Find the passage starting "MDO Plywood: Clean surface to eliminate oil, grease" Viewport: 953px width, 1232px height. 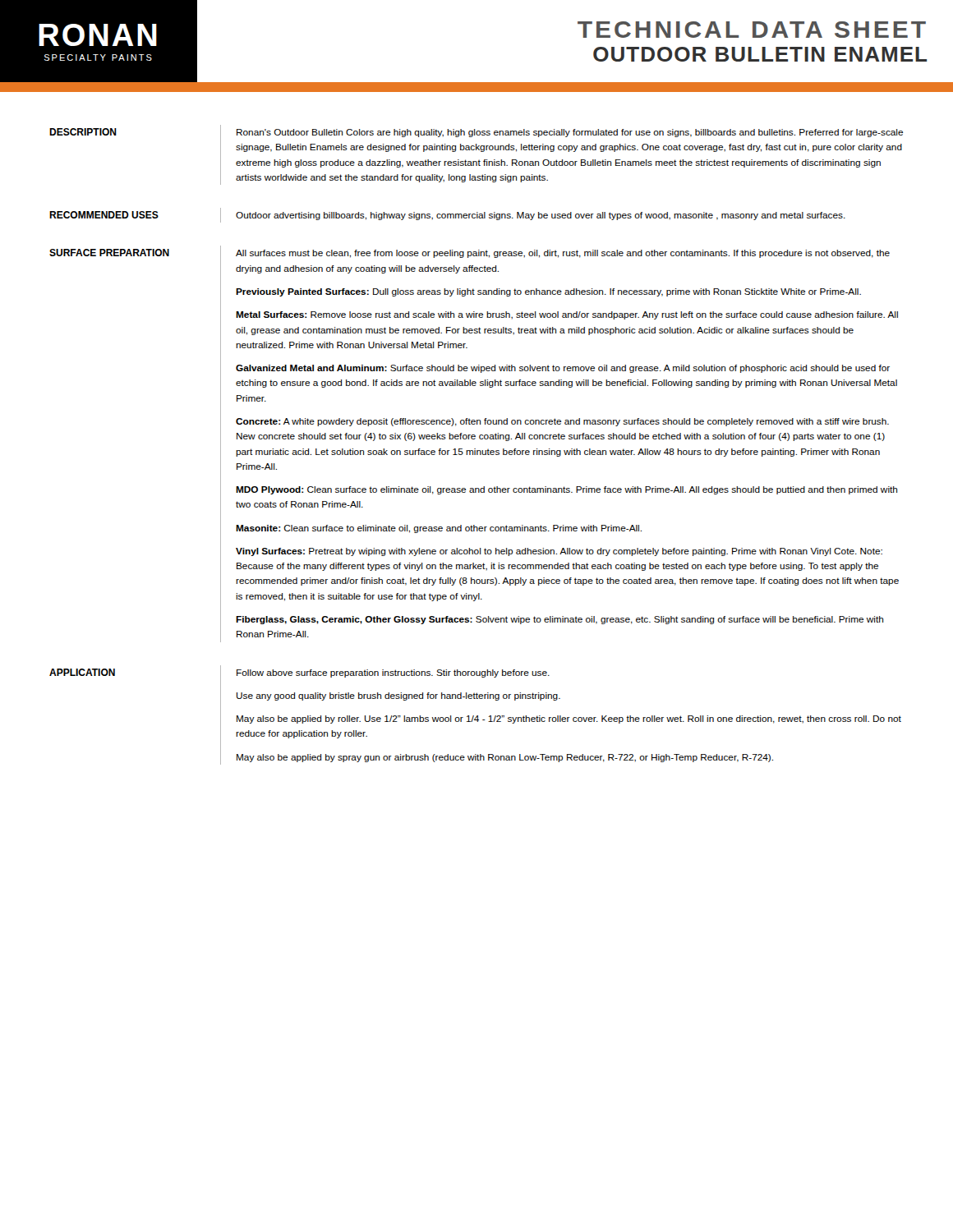point(567,497)
